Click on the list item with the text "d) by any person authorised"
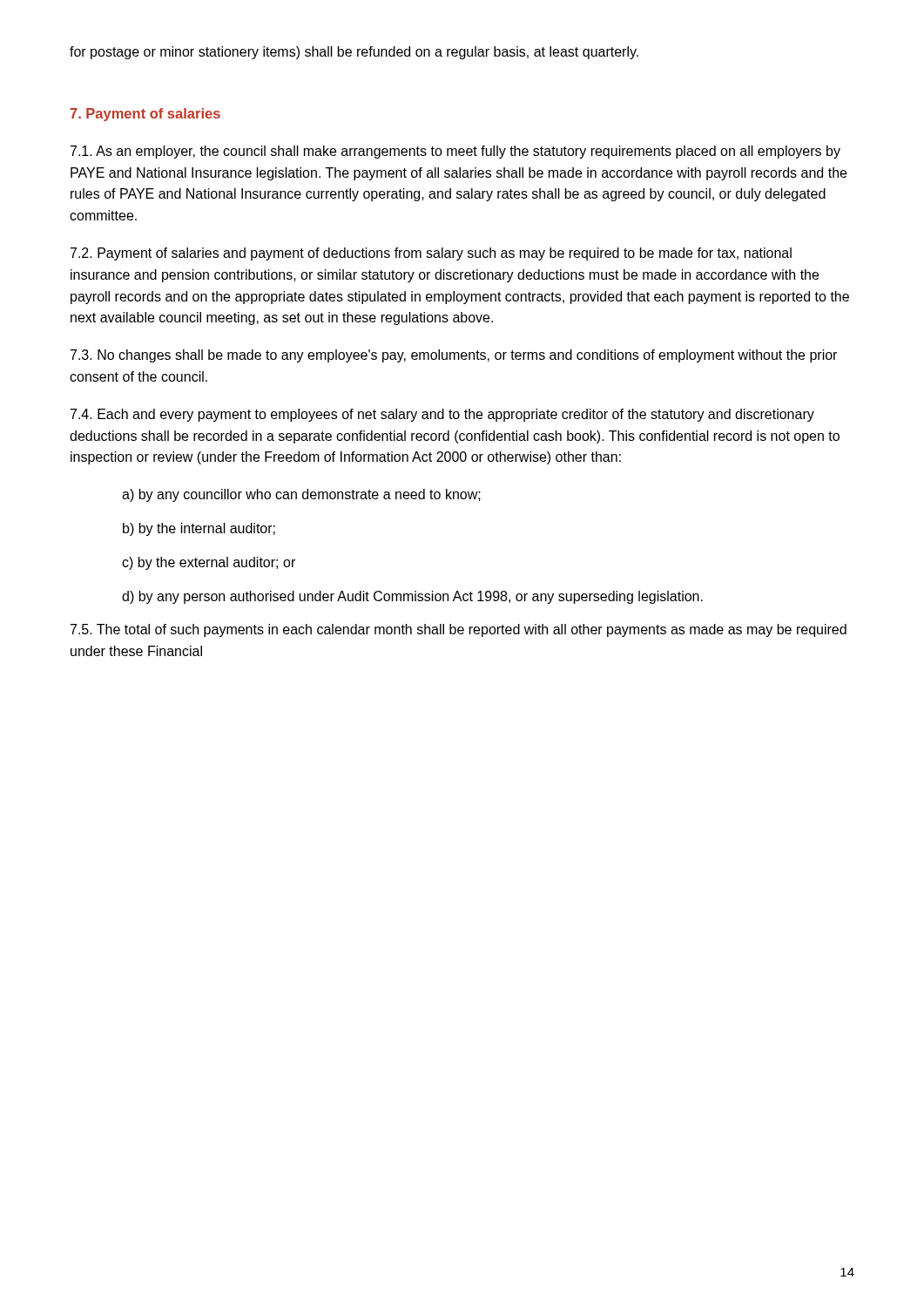924x1307 pixels. [x=413, y=596]
